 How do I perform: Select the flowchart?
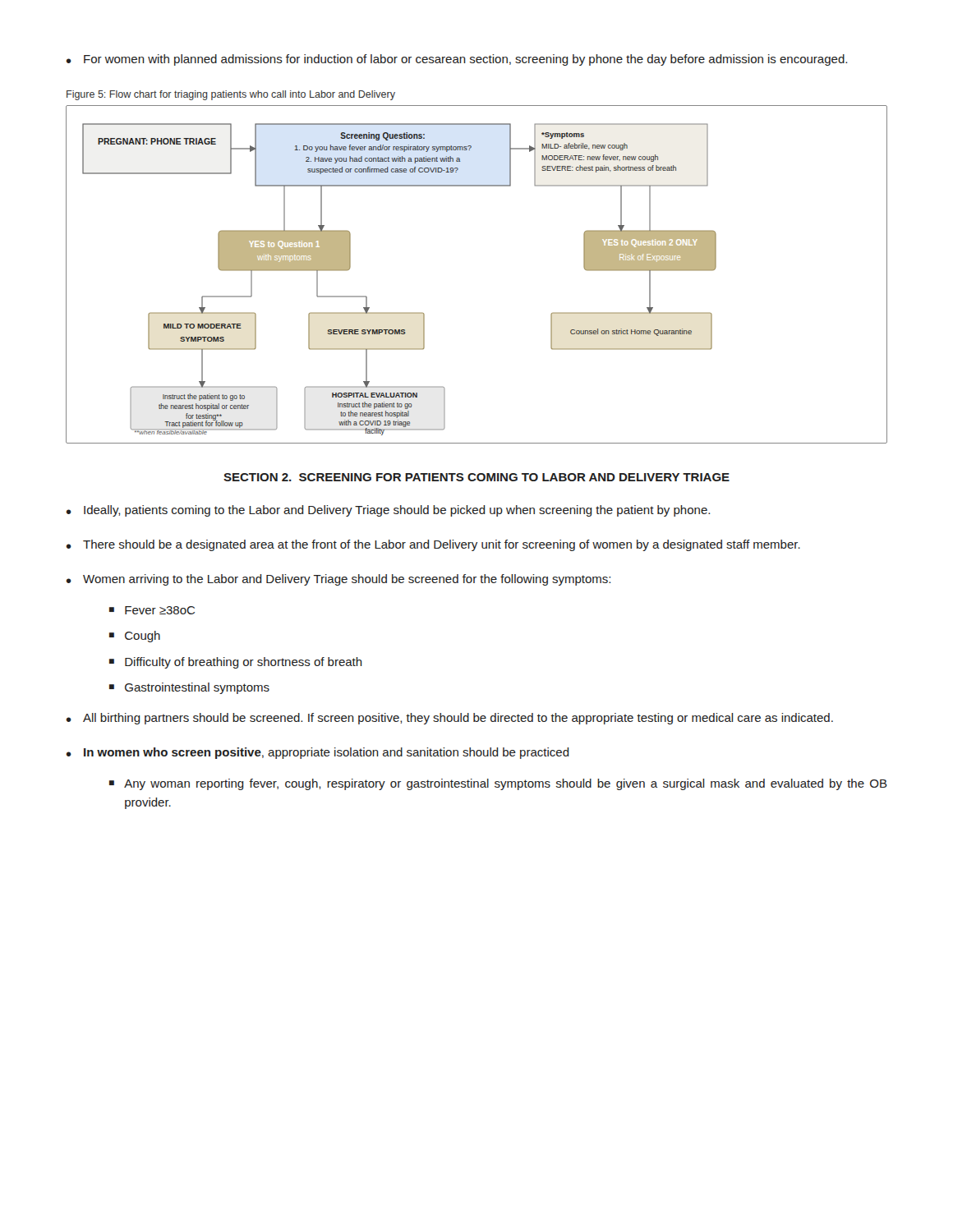[x=476, y=274]
